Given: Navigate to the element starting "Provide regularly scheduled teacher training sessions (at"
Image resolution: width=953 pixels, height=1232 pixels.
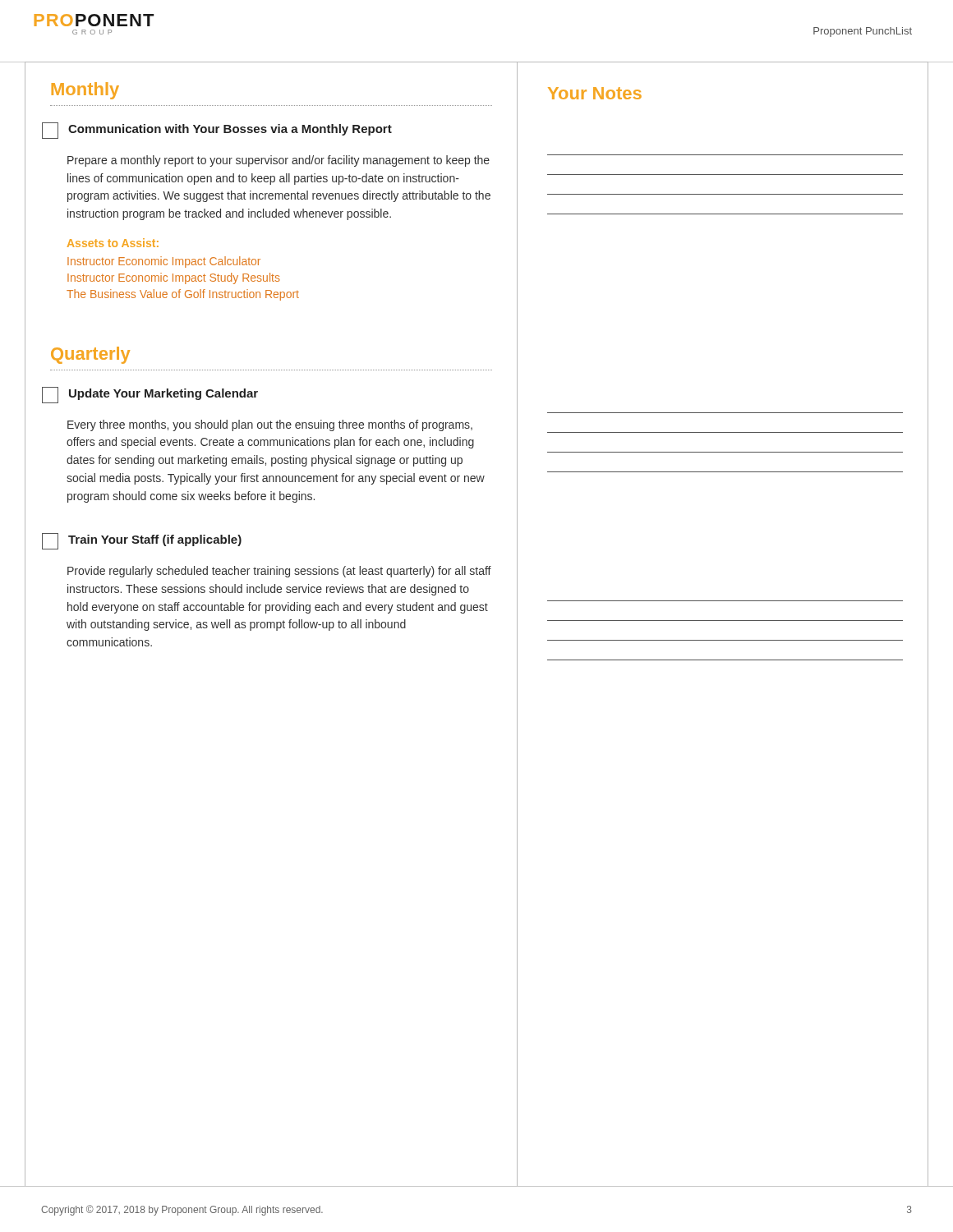Looking at the screenshot, I should 279,607.
